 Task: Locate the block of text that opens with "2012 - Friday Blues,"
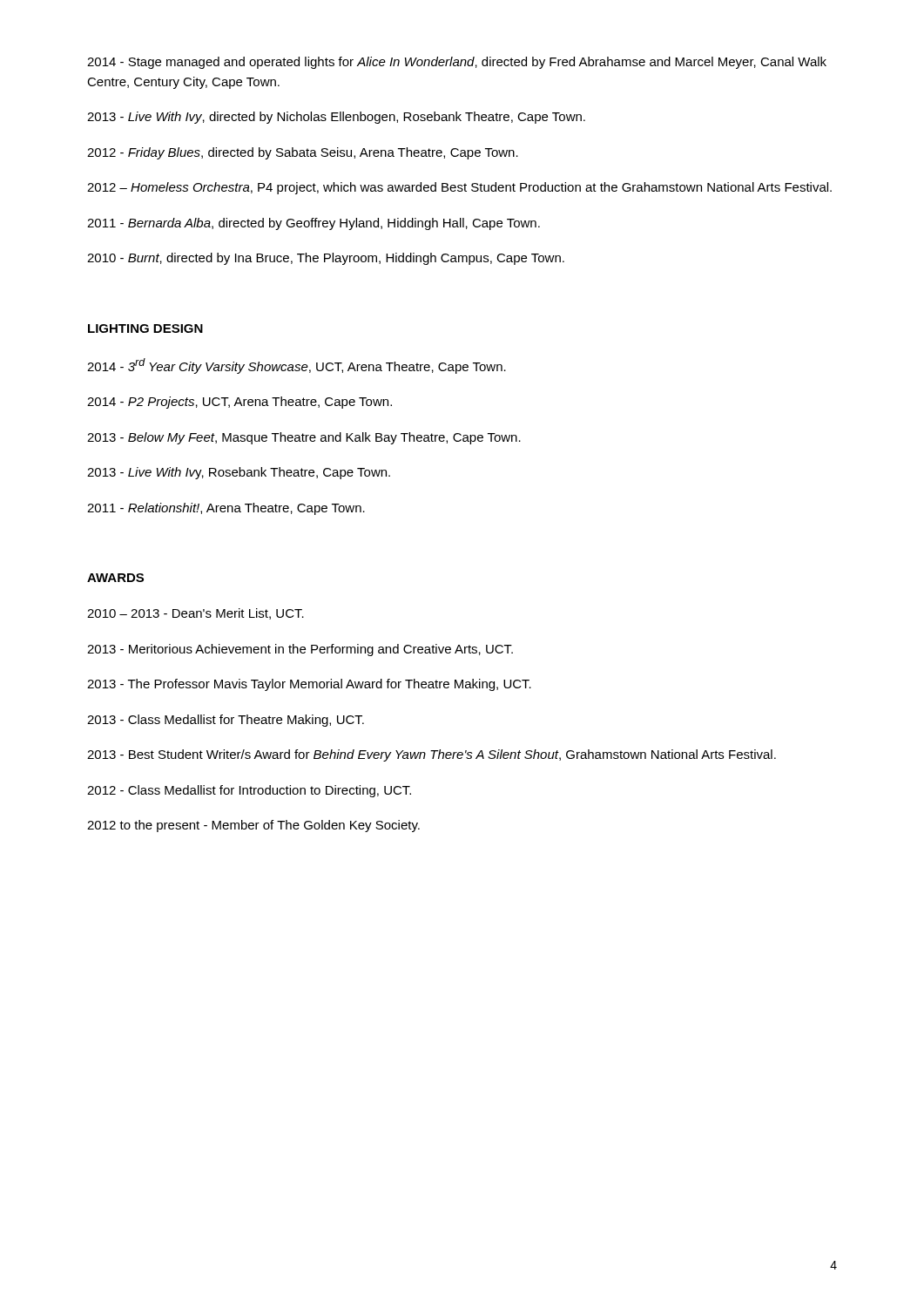coord(303,152)
